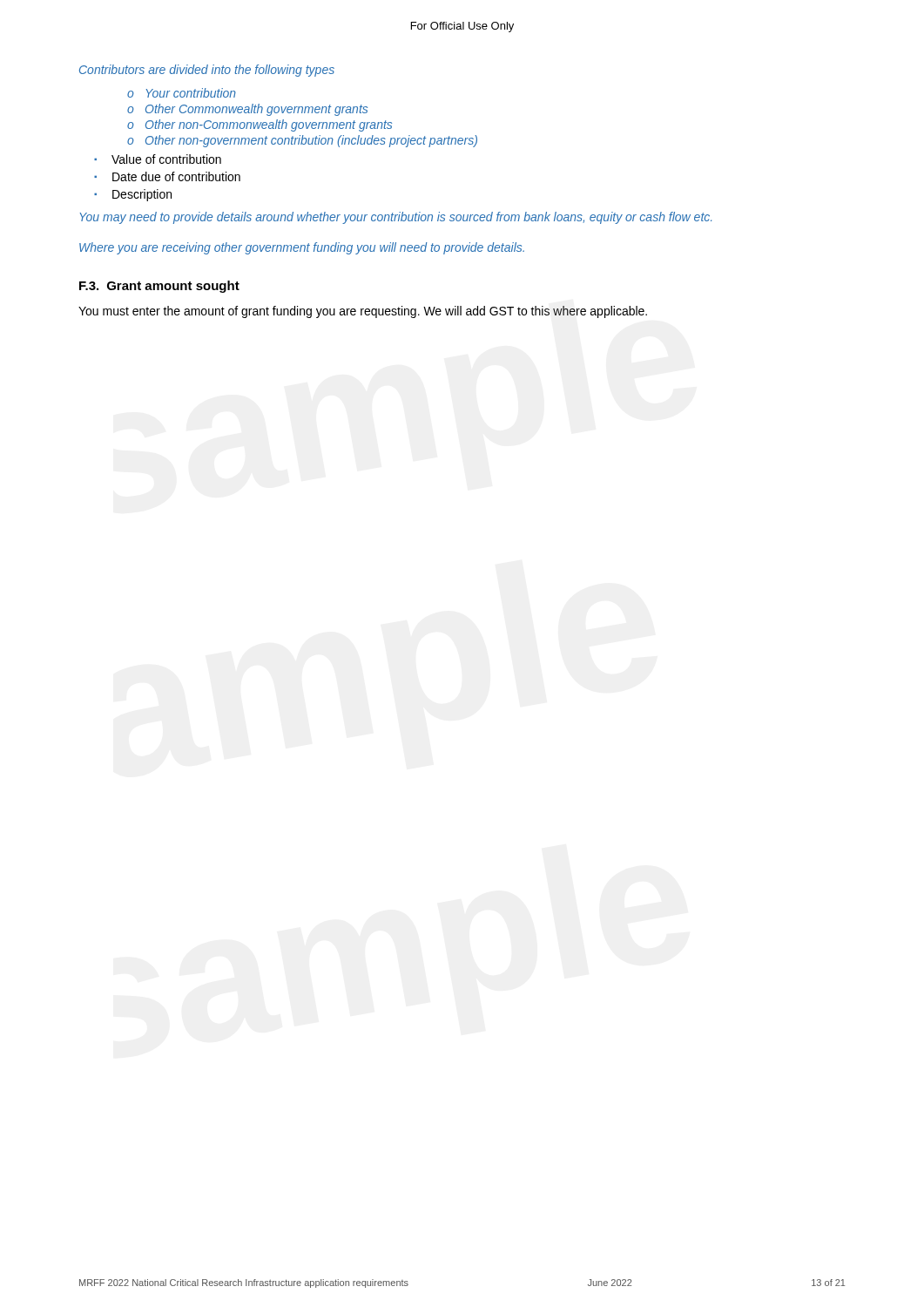924x1307 pixels.
Task: Click the section header that begins "F.3. Grant amount"
Action: click(x=159, y=285)
